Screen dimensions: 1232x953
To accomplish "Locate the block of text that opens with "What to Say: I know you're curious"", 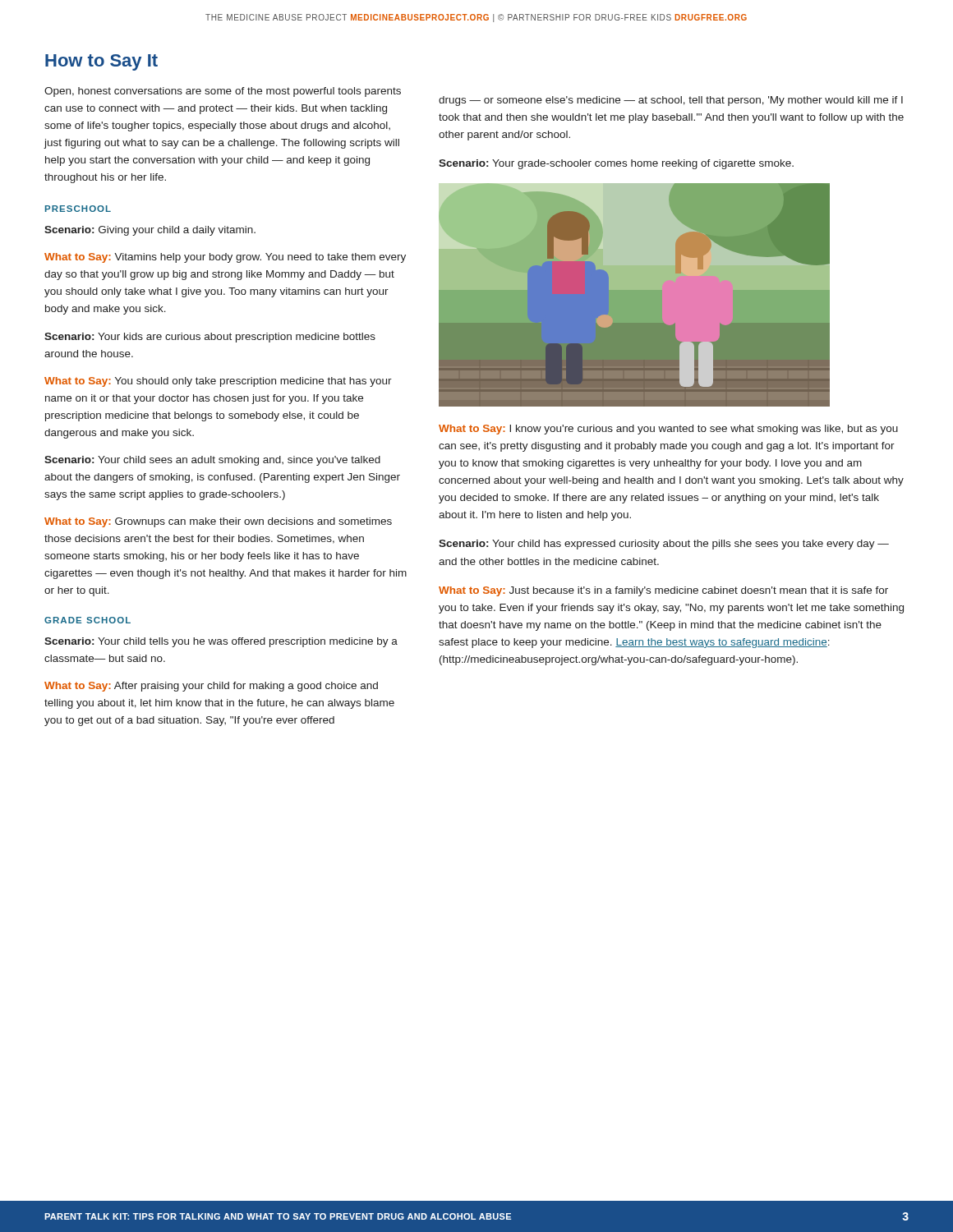I will (x=671, y=472).
